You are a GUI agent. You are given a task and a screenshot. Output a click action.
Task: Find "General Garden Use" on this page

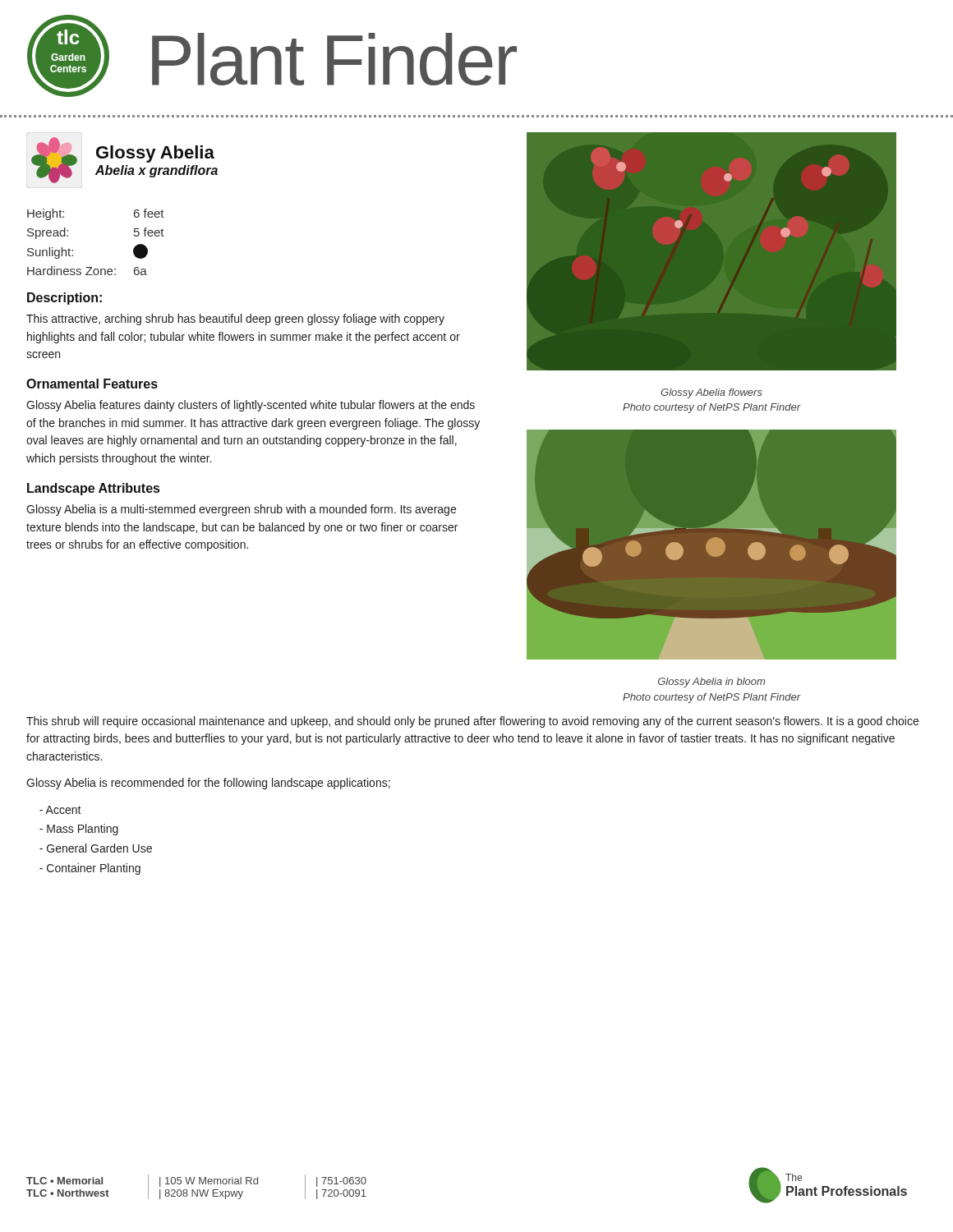93,849
